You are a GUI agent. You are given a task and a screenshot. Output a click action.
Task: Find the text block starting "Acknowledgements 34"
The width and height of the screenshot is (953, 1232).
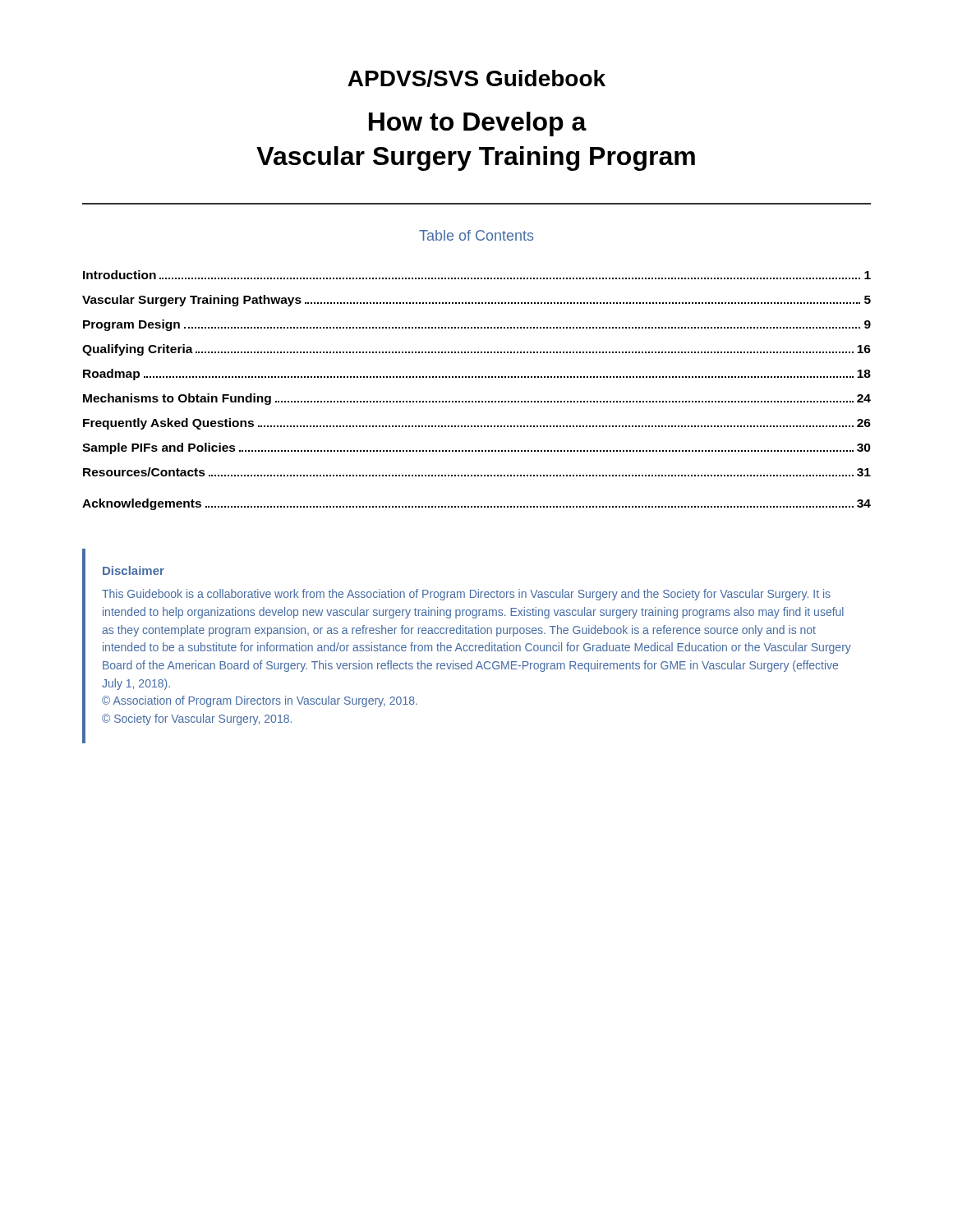(476, 504)
